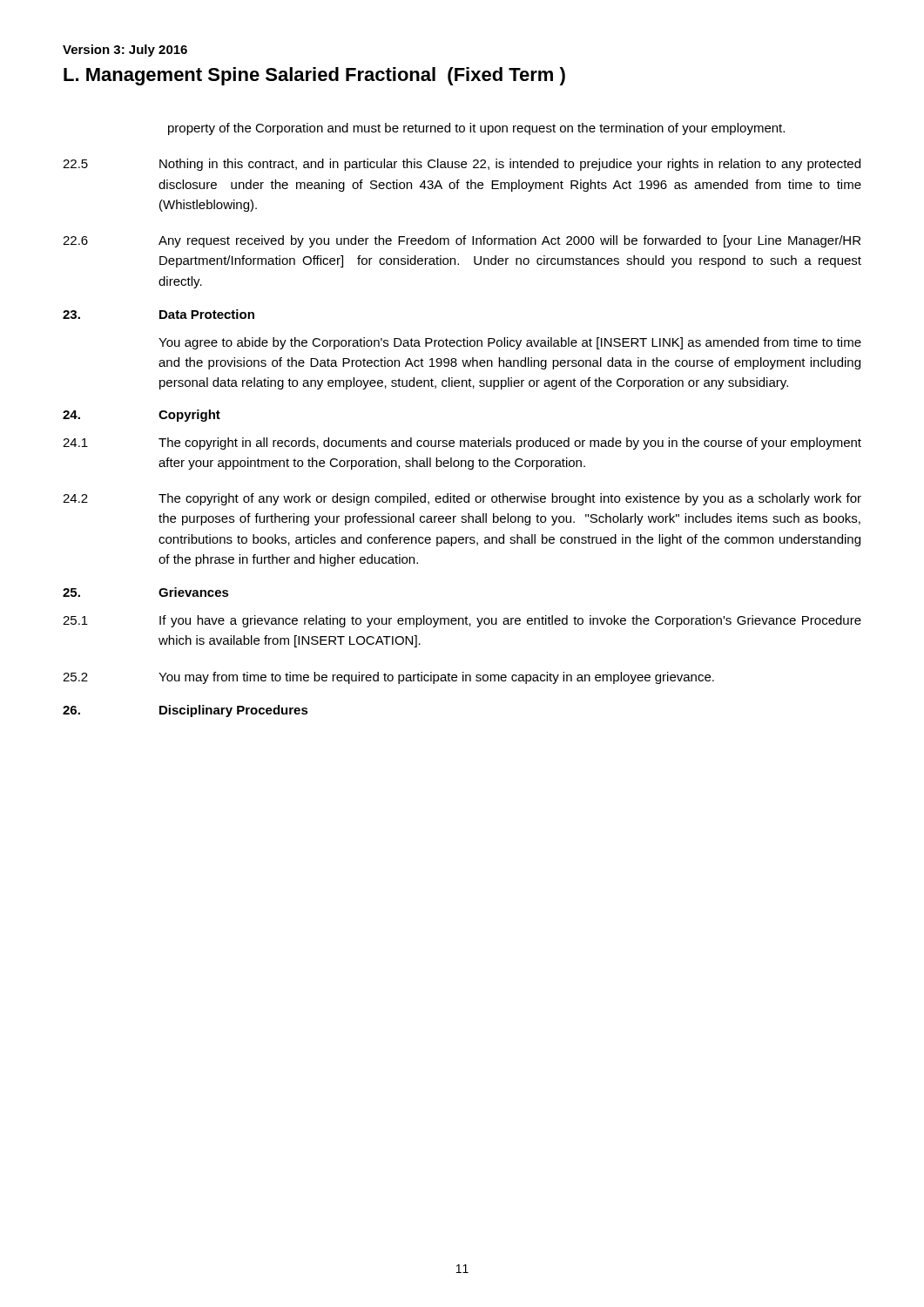Click the passage that begins "24.2 The copyright of"

click(x=462, y=528)
